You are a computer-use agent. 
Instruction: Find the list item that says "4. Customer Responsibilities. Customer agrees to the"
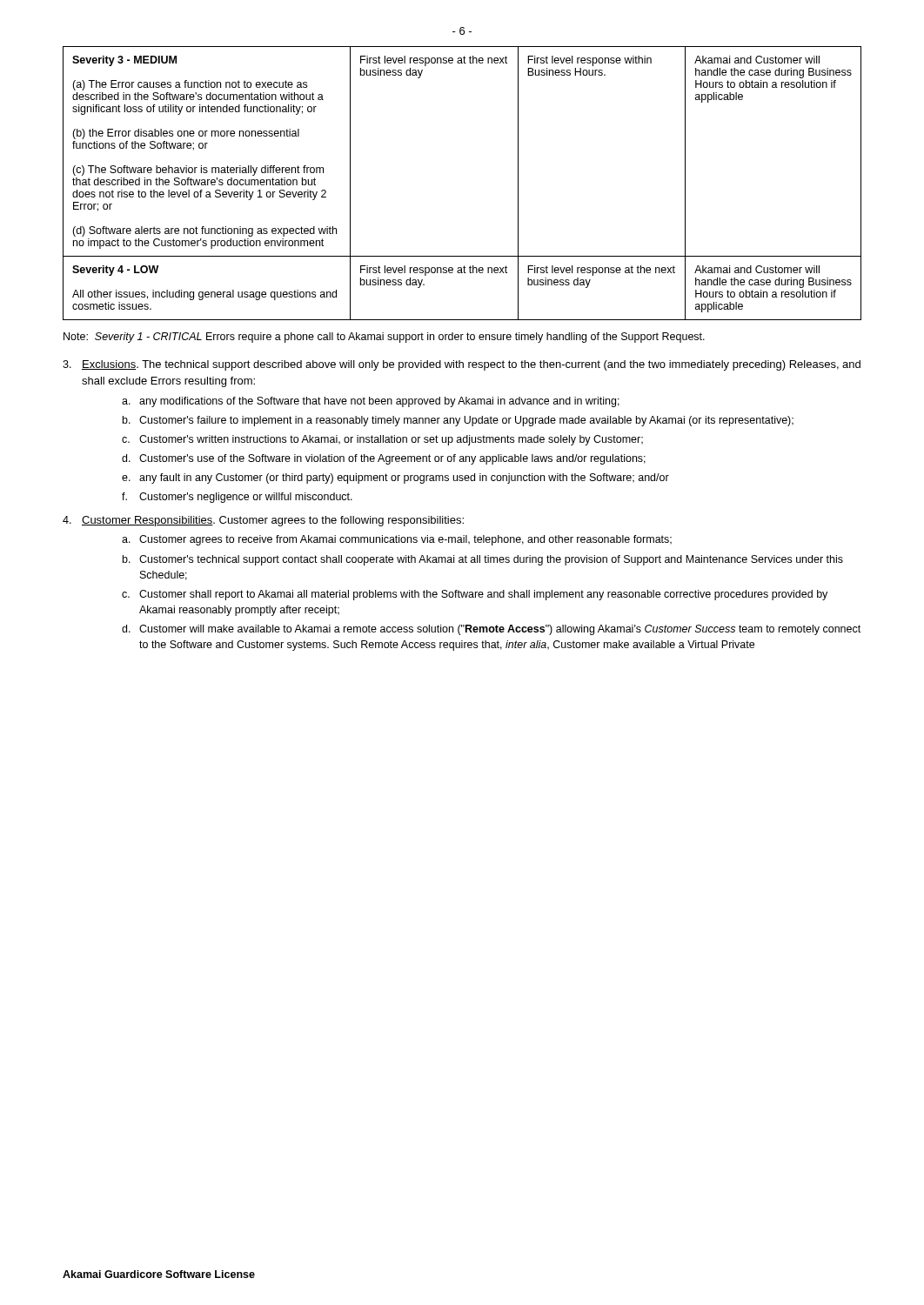[462, 582]
